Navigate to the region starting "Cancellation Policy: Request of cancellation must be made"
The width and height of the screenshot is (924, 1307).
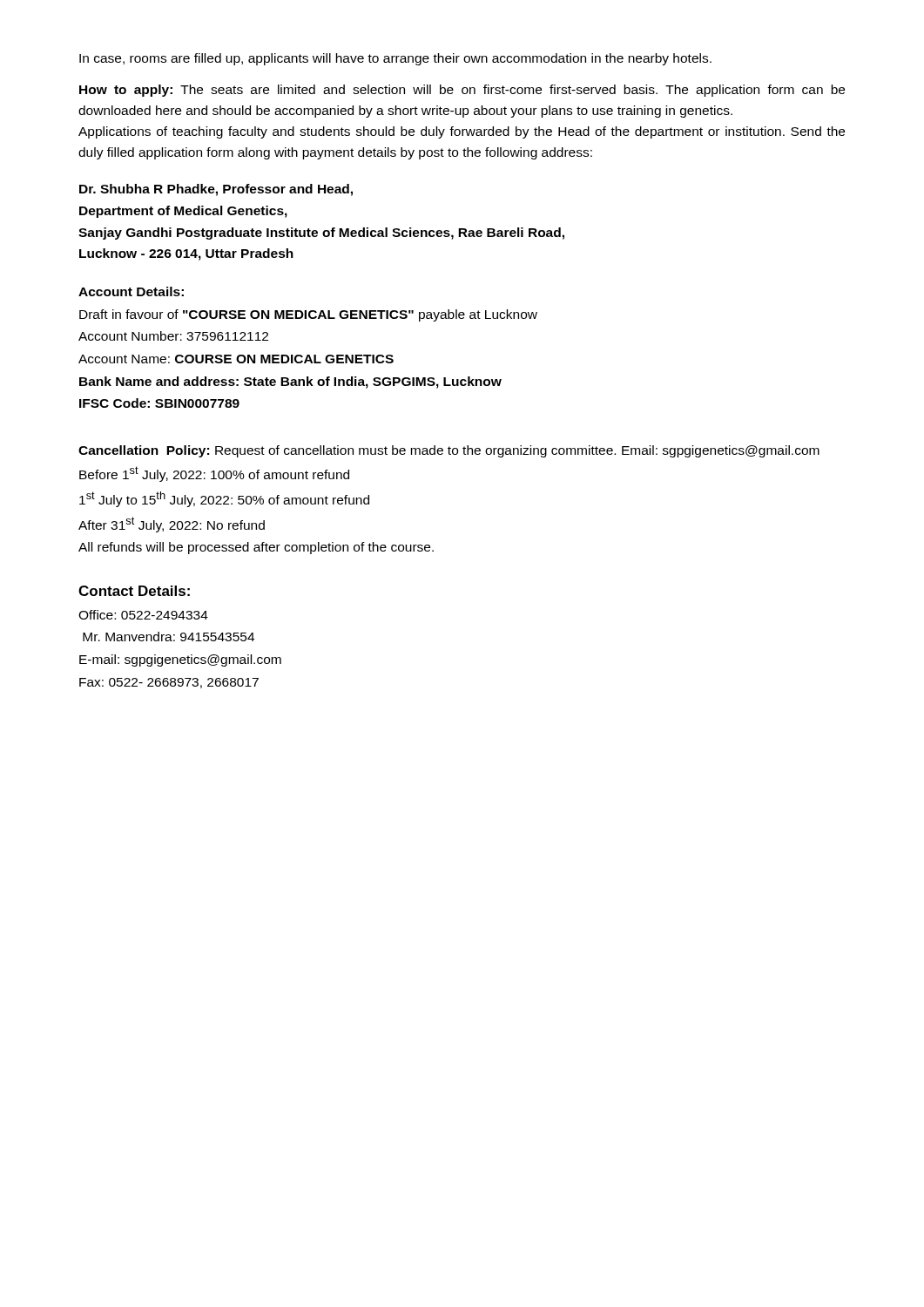point(449,451)
